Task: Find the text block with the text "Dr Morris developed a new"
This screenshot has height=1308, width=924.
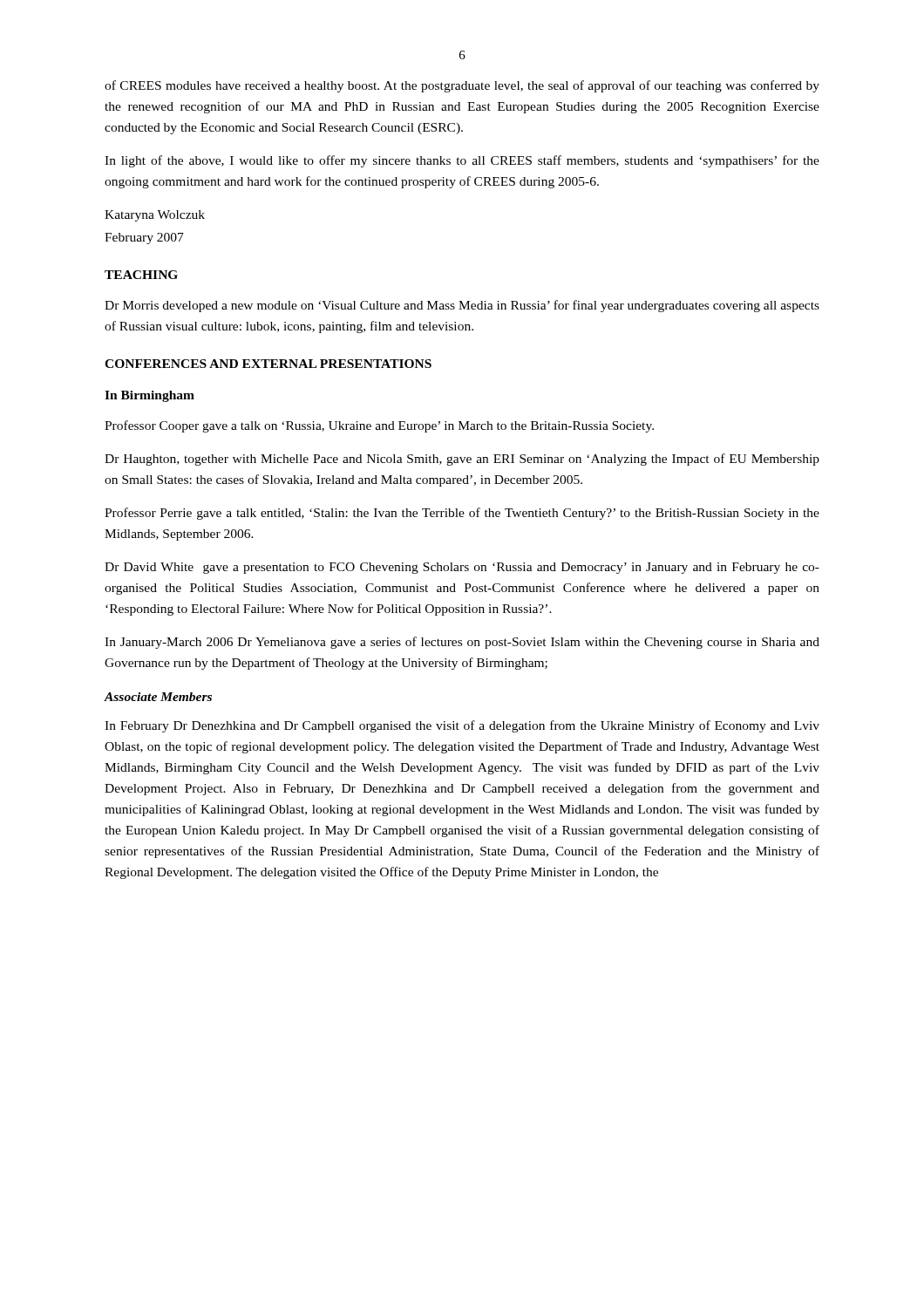Action: coord(462,316)
